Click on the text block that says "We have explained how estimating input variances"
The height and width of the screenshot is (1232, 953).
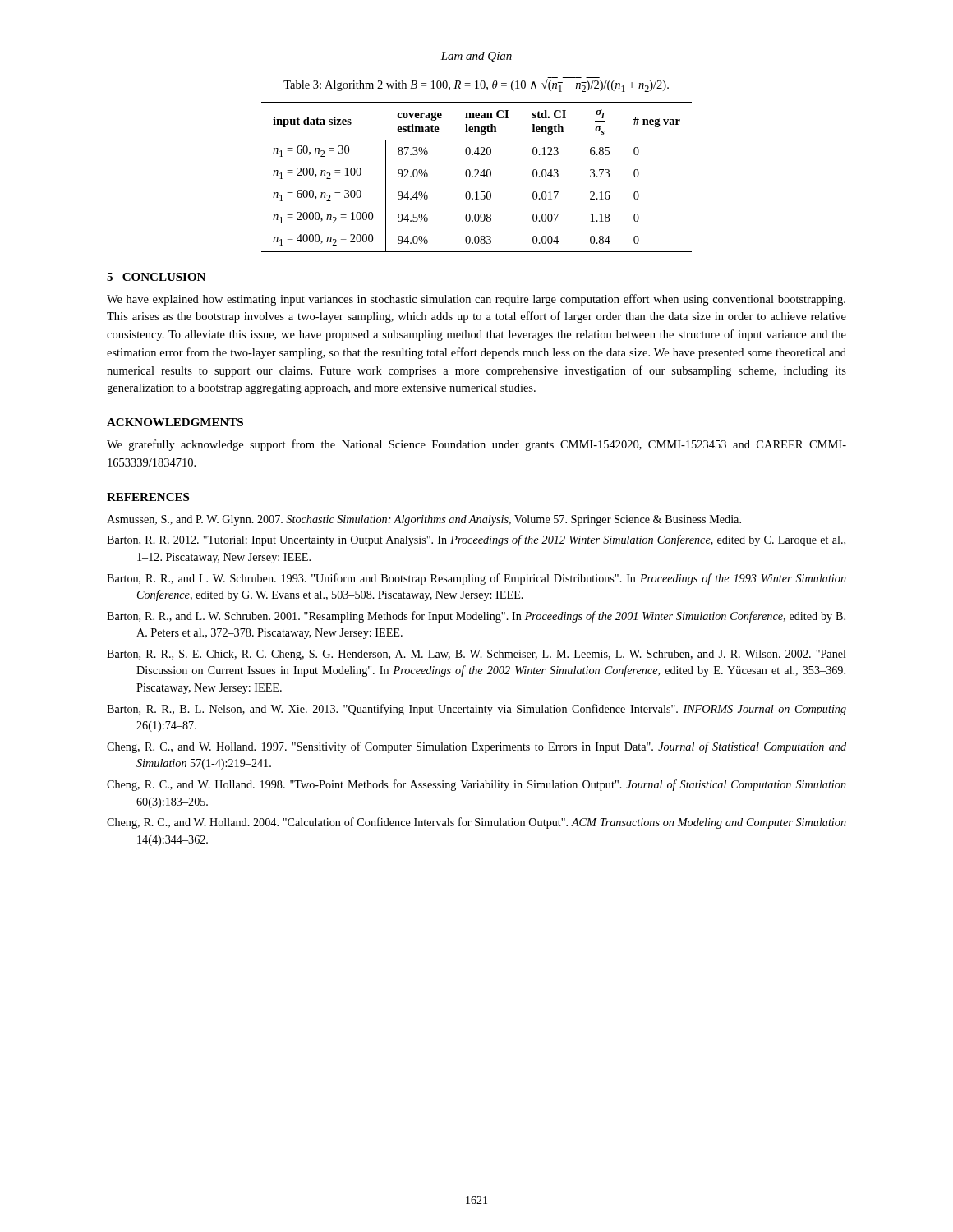pos(476,343)
